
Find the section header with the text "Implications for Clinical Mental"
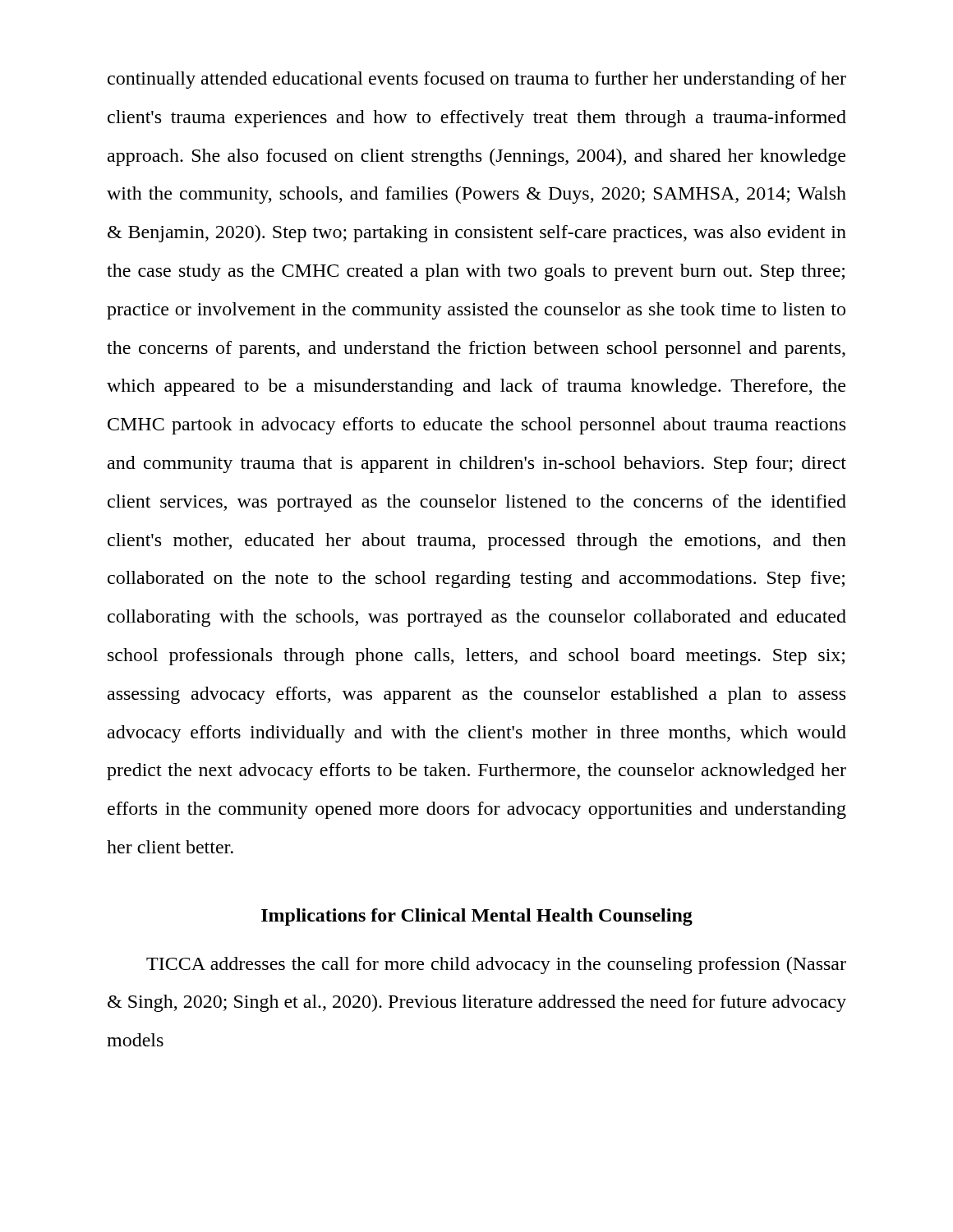pos(476,915)
